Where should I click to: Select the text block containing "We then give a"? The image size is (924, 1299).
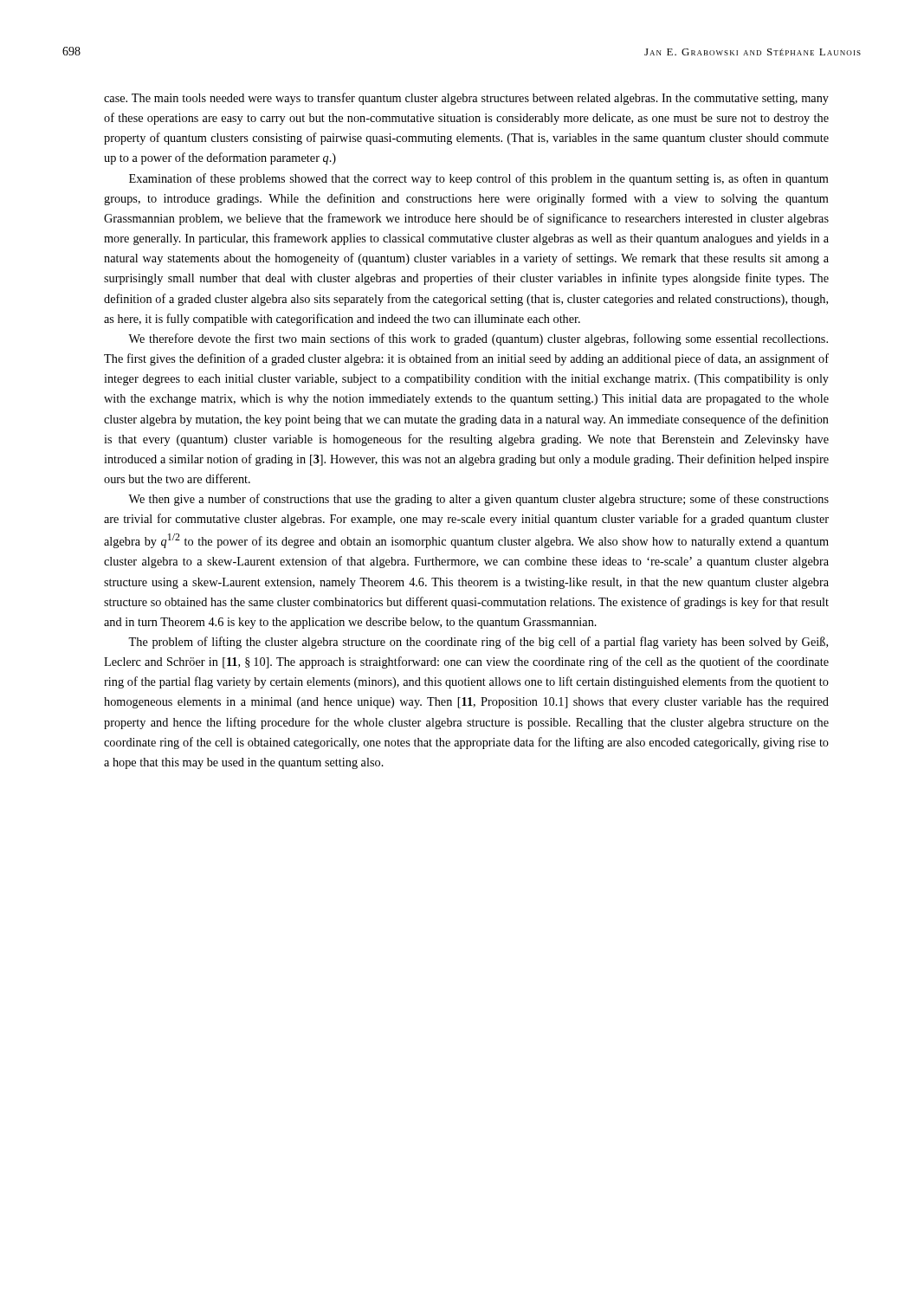pos(466,561)
